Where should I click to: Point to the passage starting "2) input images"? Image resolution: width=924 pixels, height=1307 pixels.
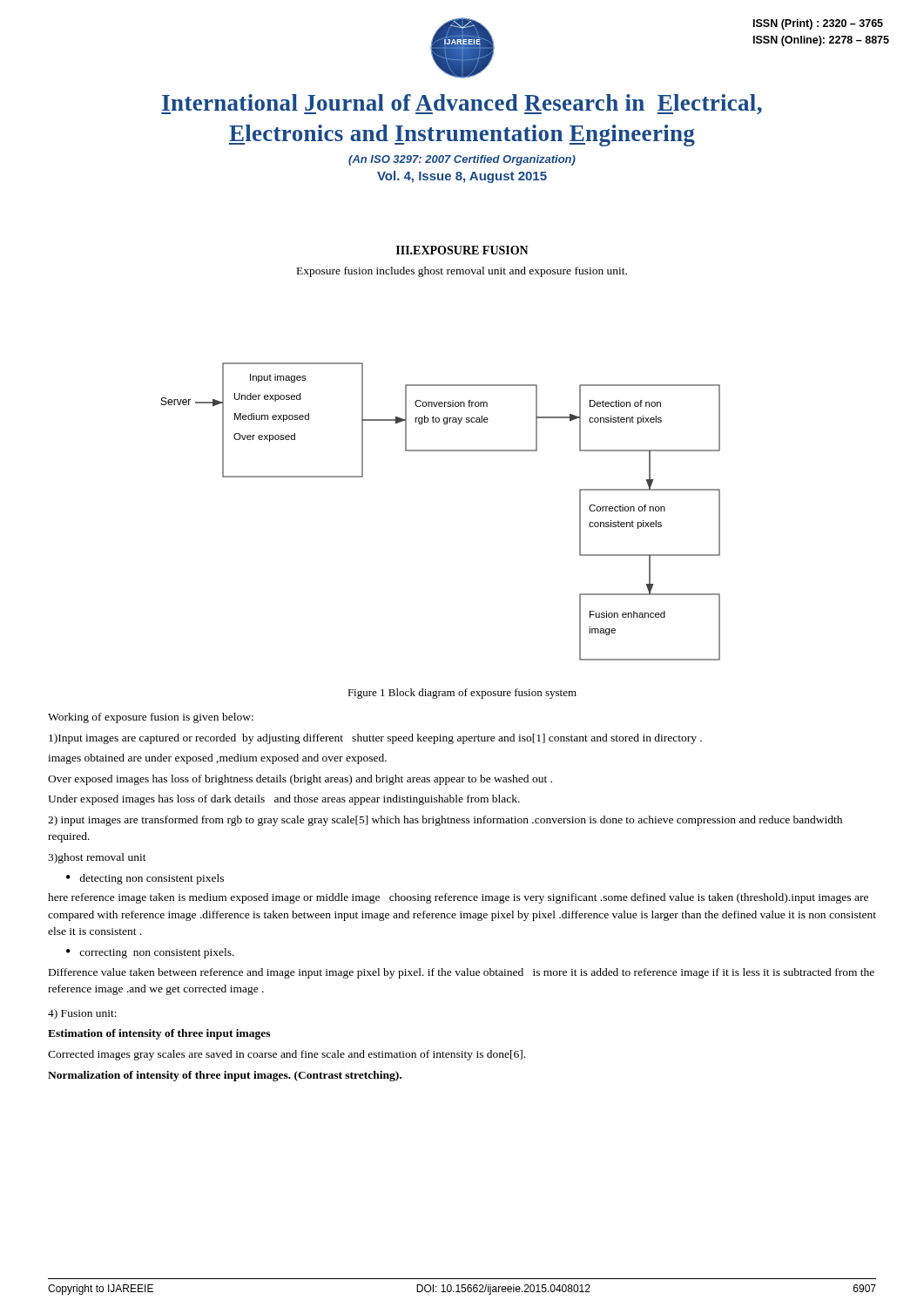point(445,828)
